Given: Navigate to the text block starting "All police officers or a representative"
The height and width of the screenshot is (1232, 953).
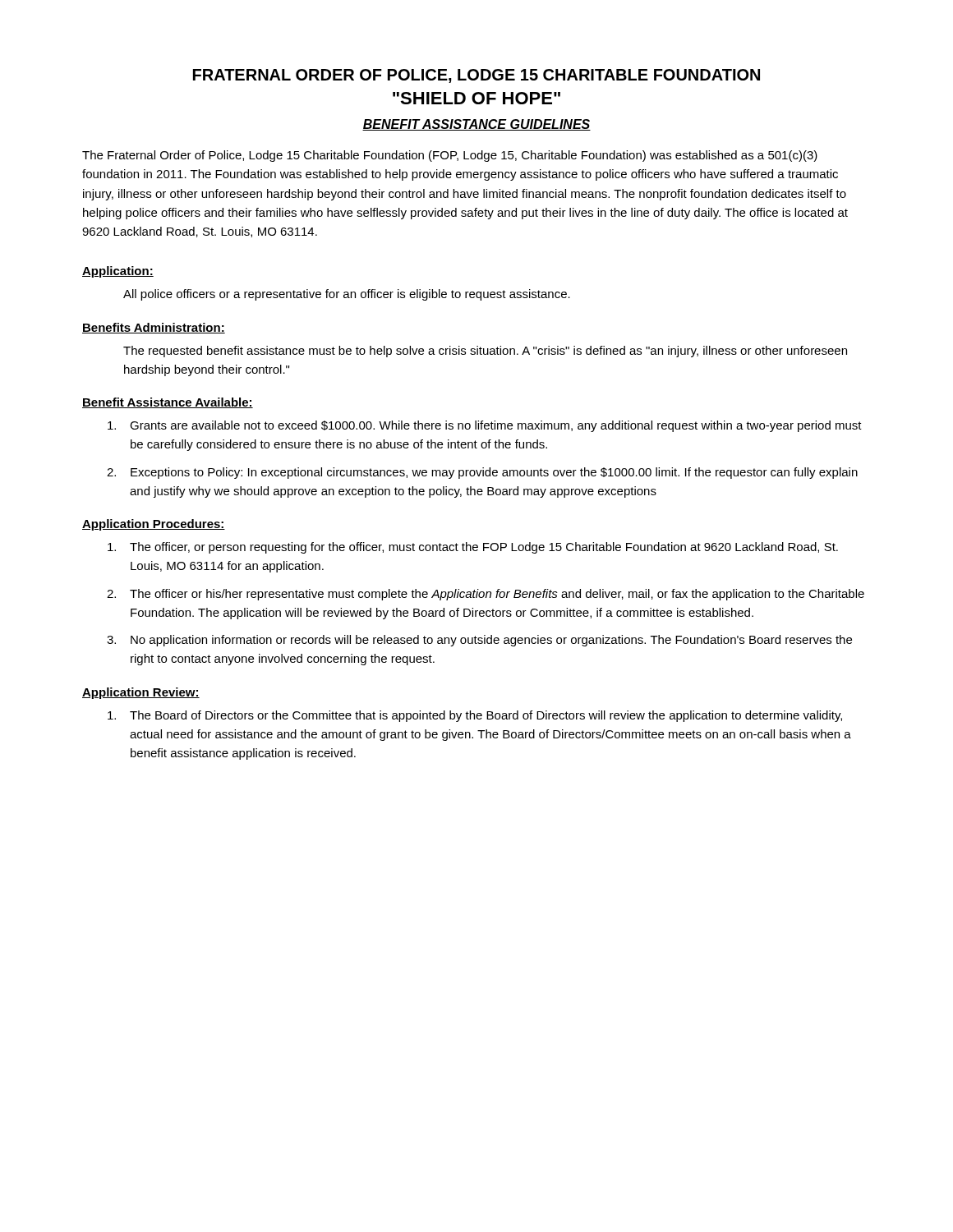Looking at the screenshot, I should pos(347,294).
